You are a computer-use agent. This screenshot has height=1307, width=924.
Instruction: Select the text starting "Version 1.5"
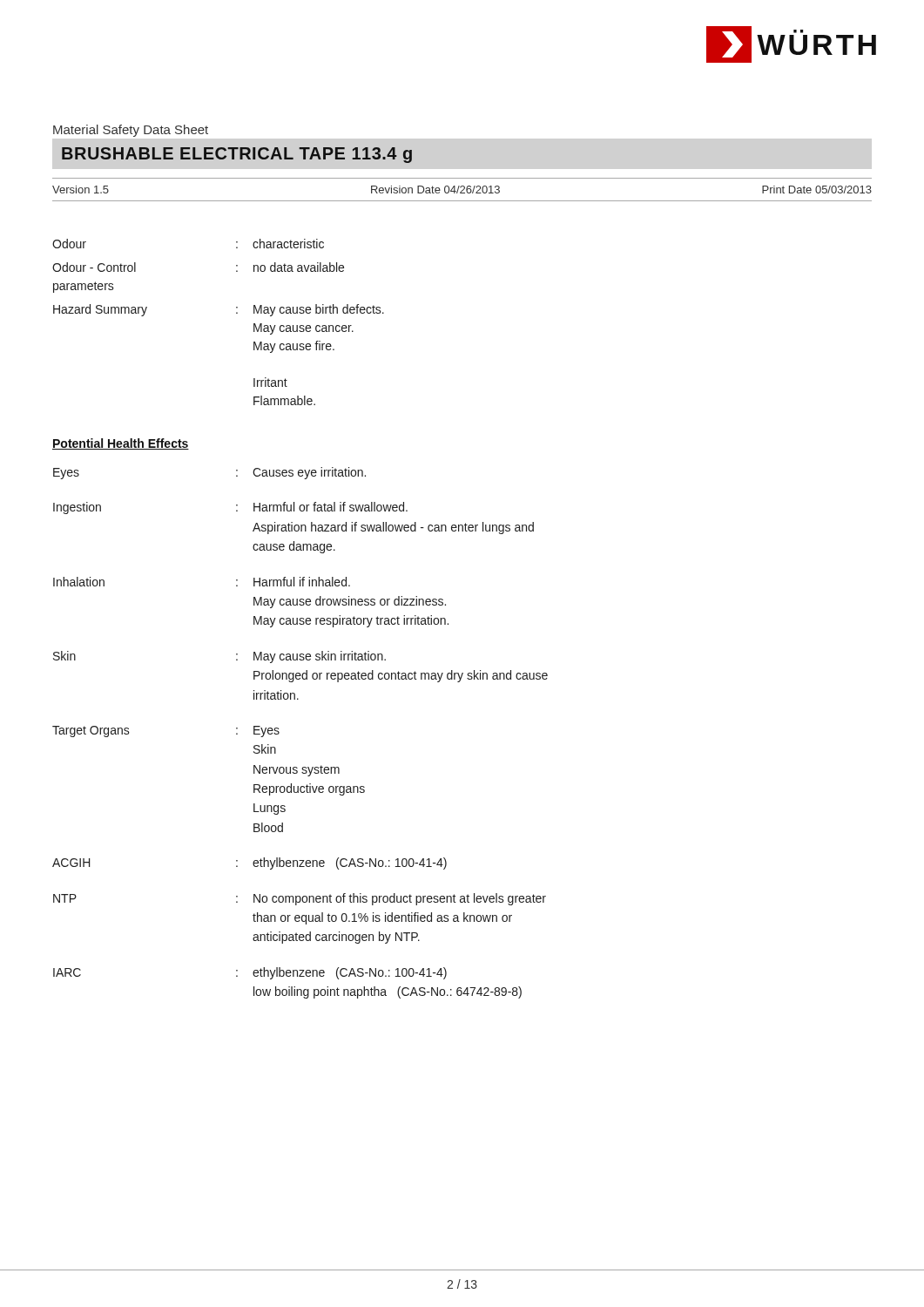(x=81, y=190)
